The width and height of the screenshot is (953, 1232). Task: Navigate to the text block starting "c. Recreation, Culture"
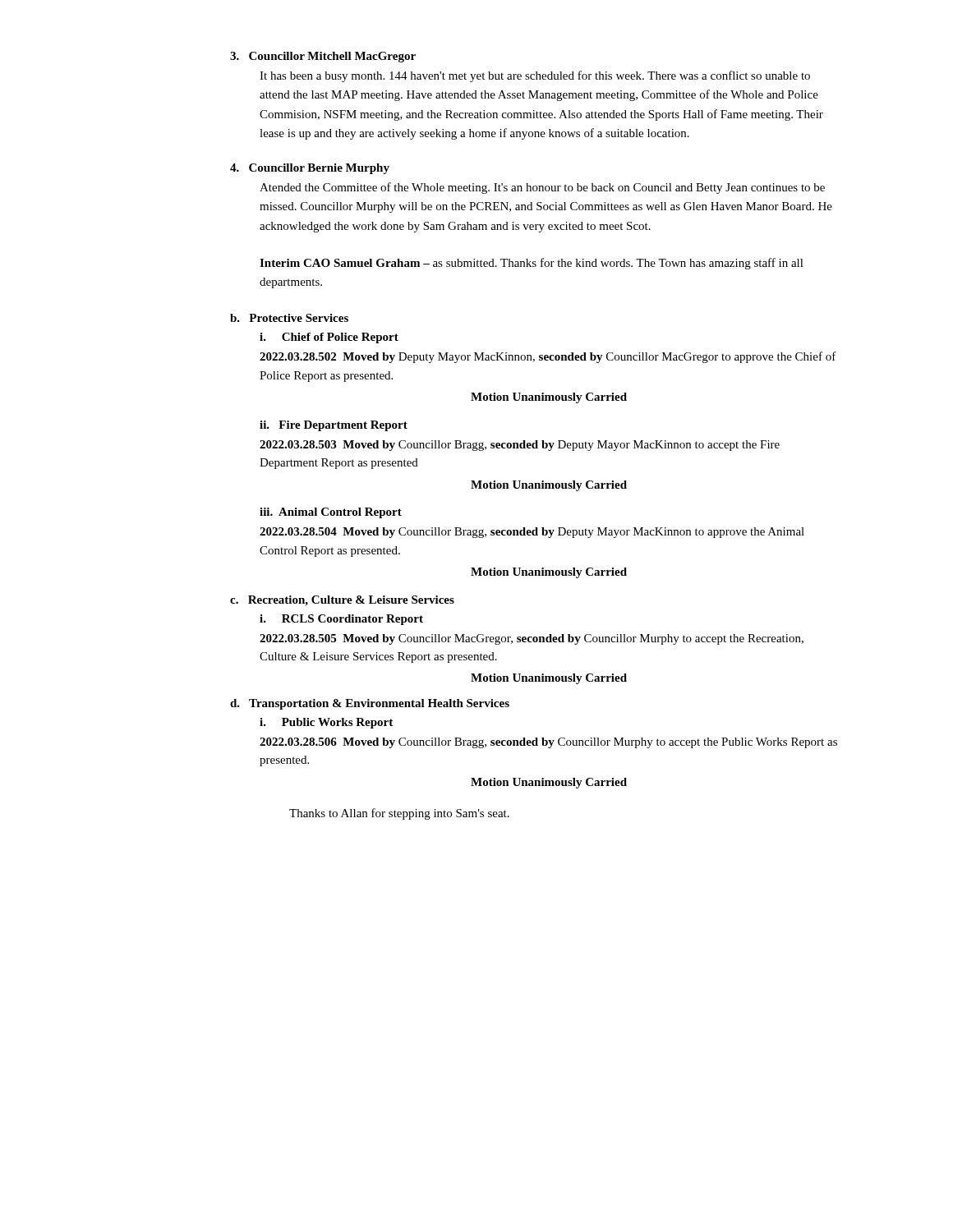click(342, 599)
